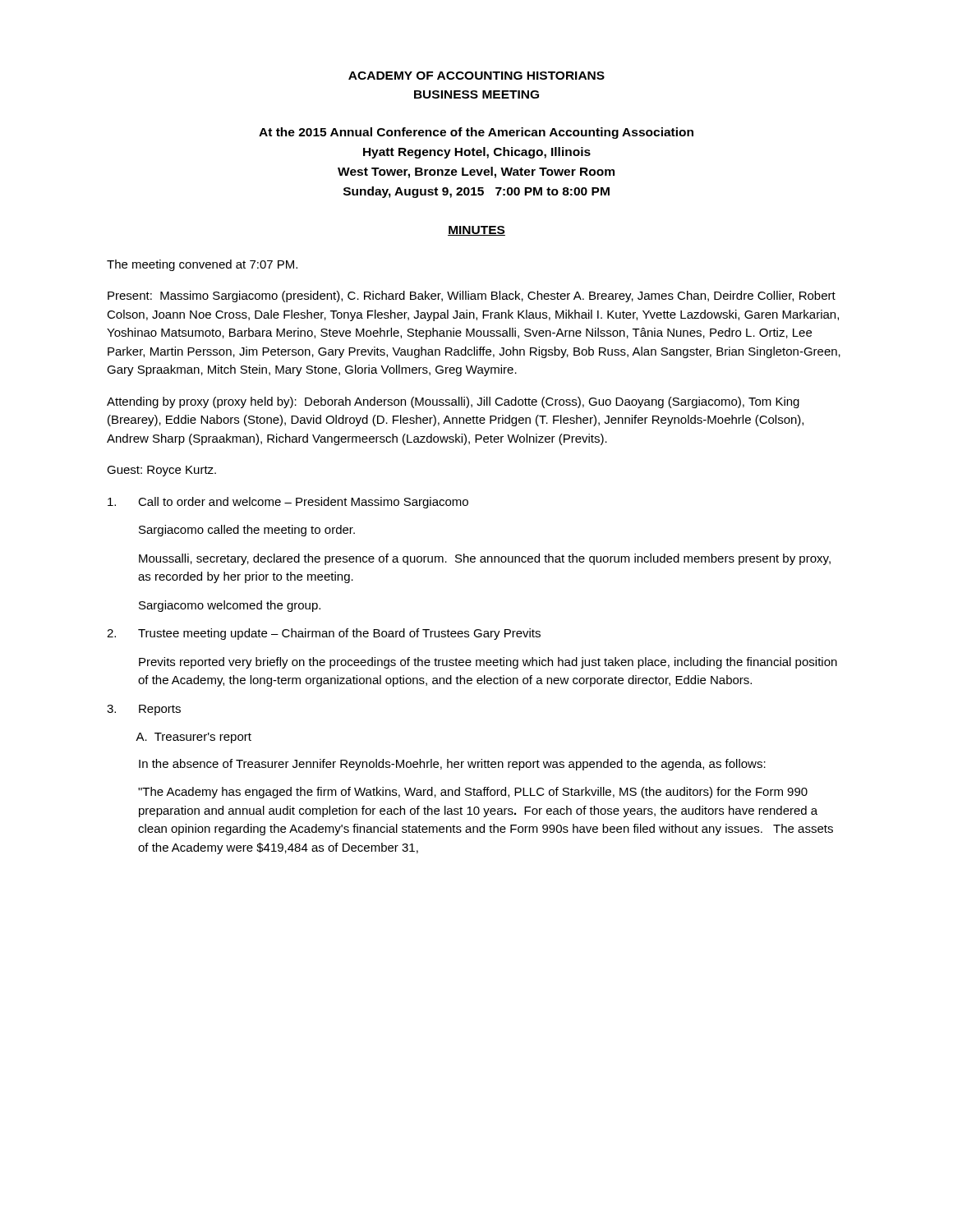Select the text with the text "Sargiacomo welcomed the group."

(x=230, y=605)
